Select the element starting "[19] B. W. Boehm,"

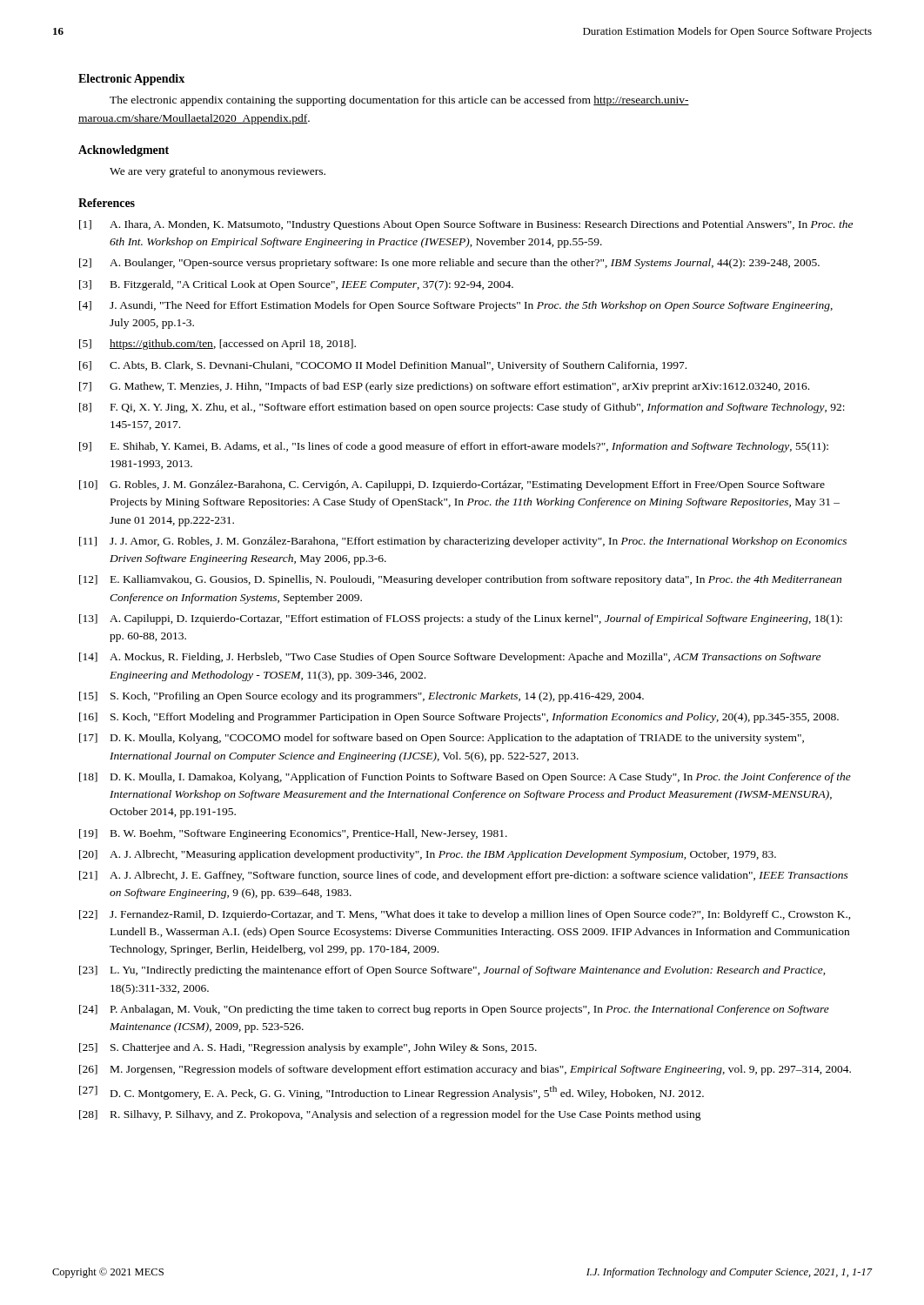tap(466, 833)
